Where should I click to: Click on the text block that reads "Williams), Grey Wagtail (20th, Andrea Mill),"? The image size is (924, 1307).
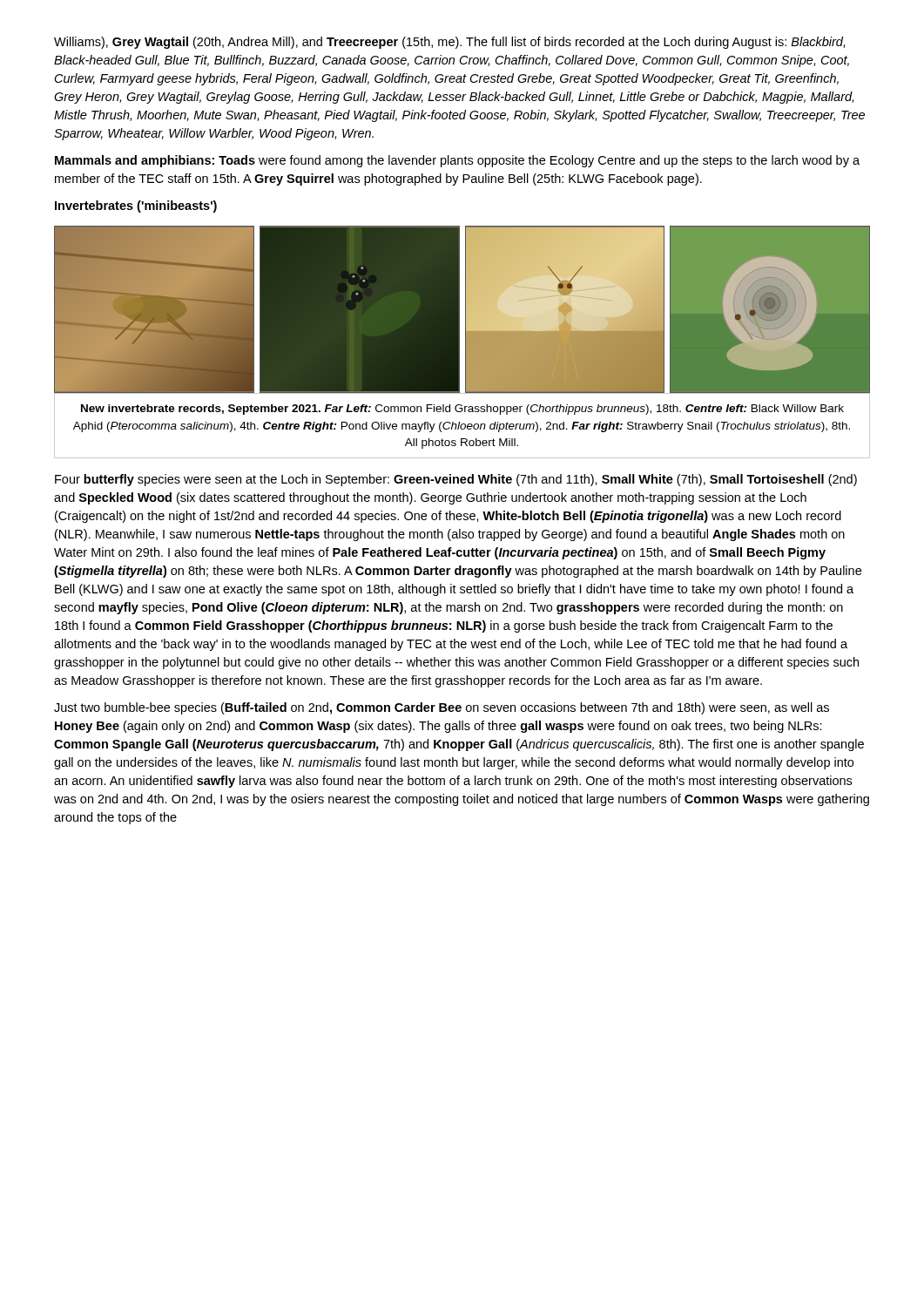[460, 88]
